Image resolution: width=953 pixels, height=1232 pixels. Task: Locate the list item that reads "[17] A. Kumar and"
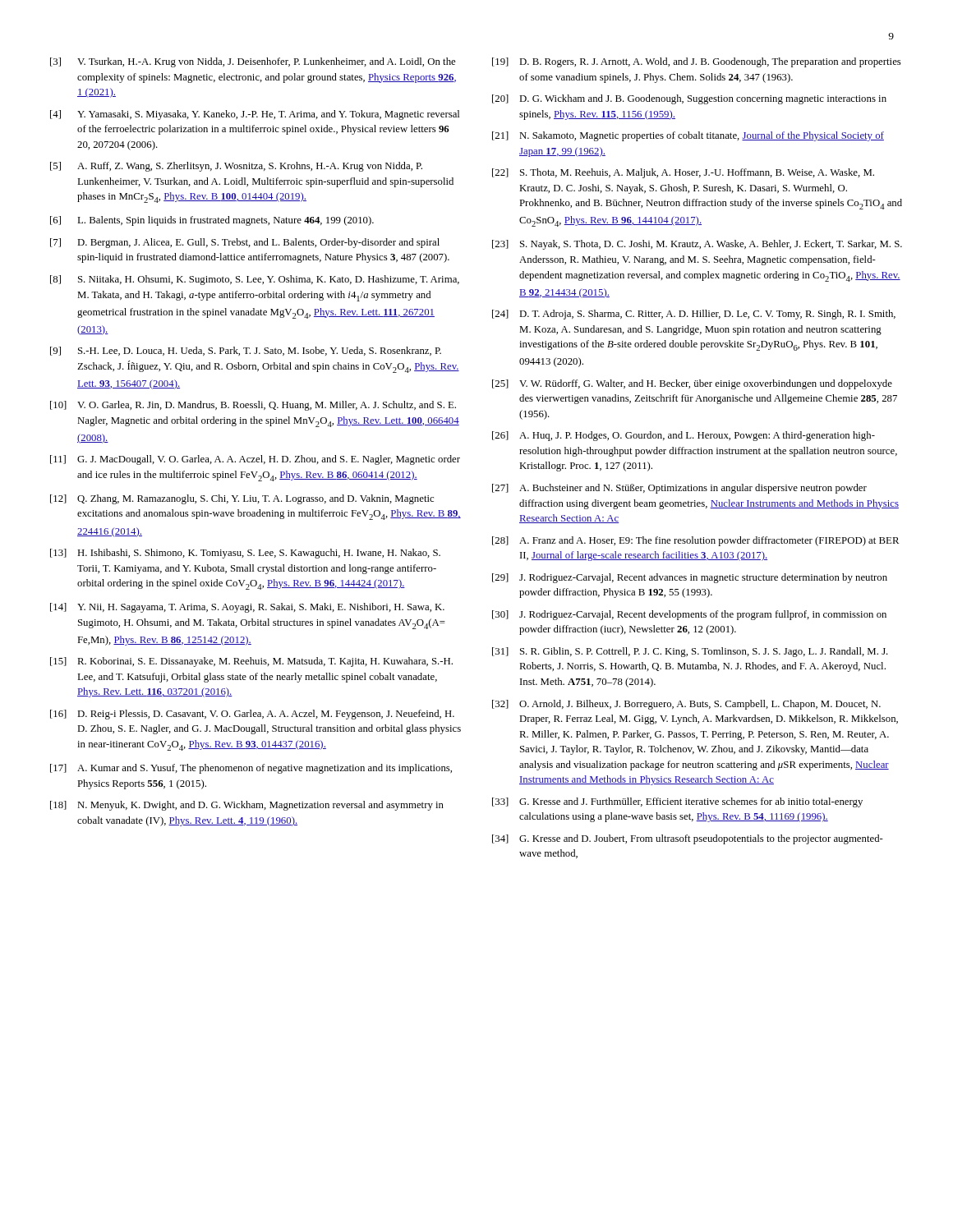click(x=255, y=776)
